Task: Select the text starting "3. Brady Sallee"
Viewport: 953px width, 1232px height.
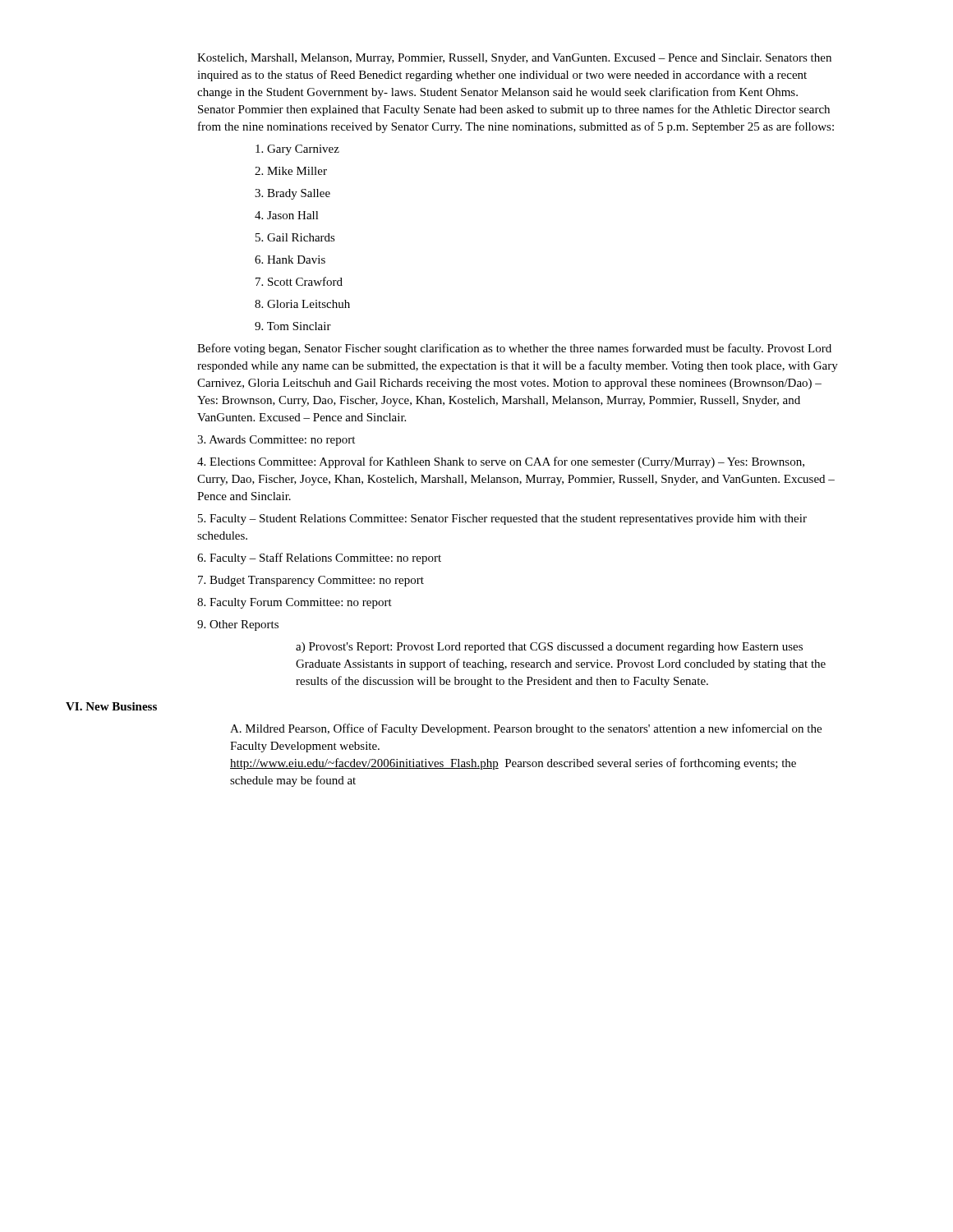Action: tap(292, 194)
